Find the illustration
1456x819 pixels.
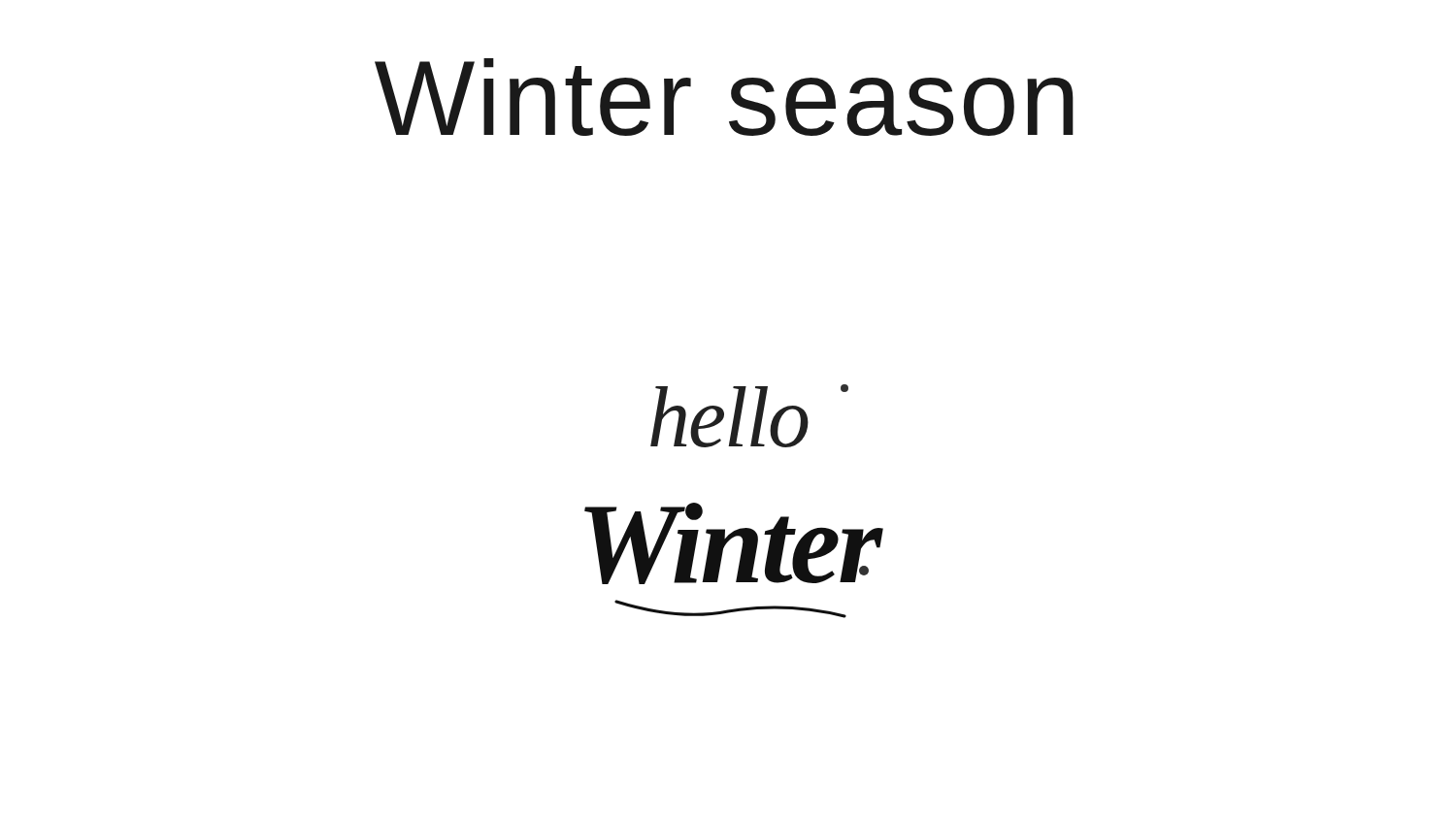pyautogui.click(x=728, y=442)
